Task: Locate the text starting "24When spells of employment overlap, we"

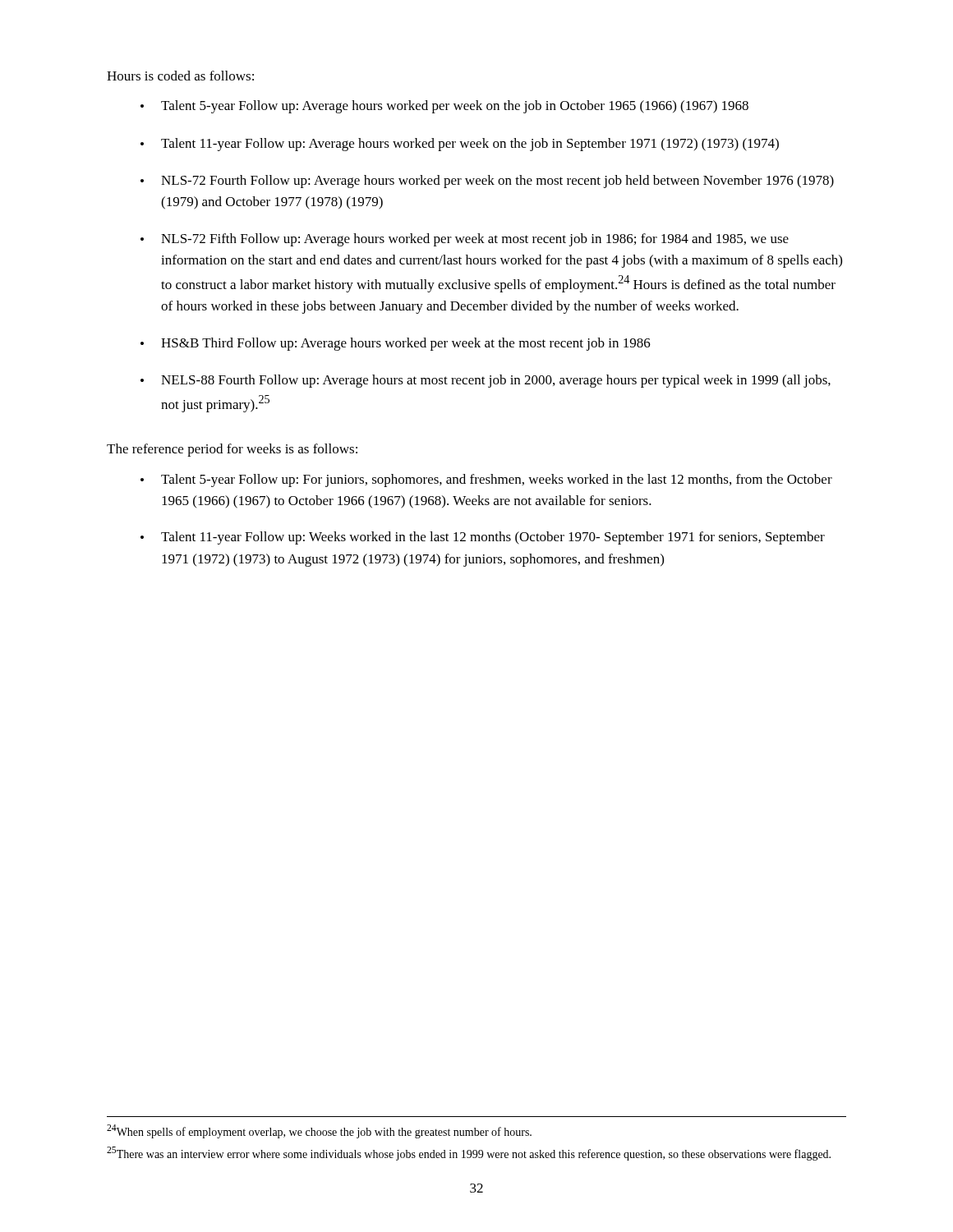Action: 320,1130
